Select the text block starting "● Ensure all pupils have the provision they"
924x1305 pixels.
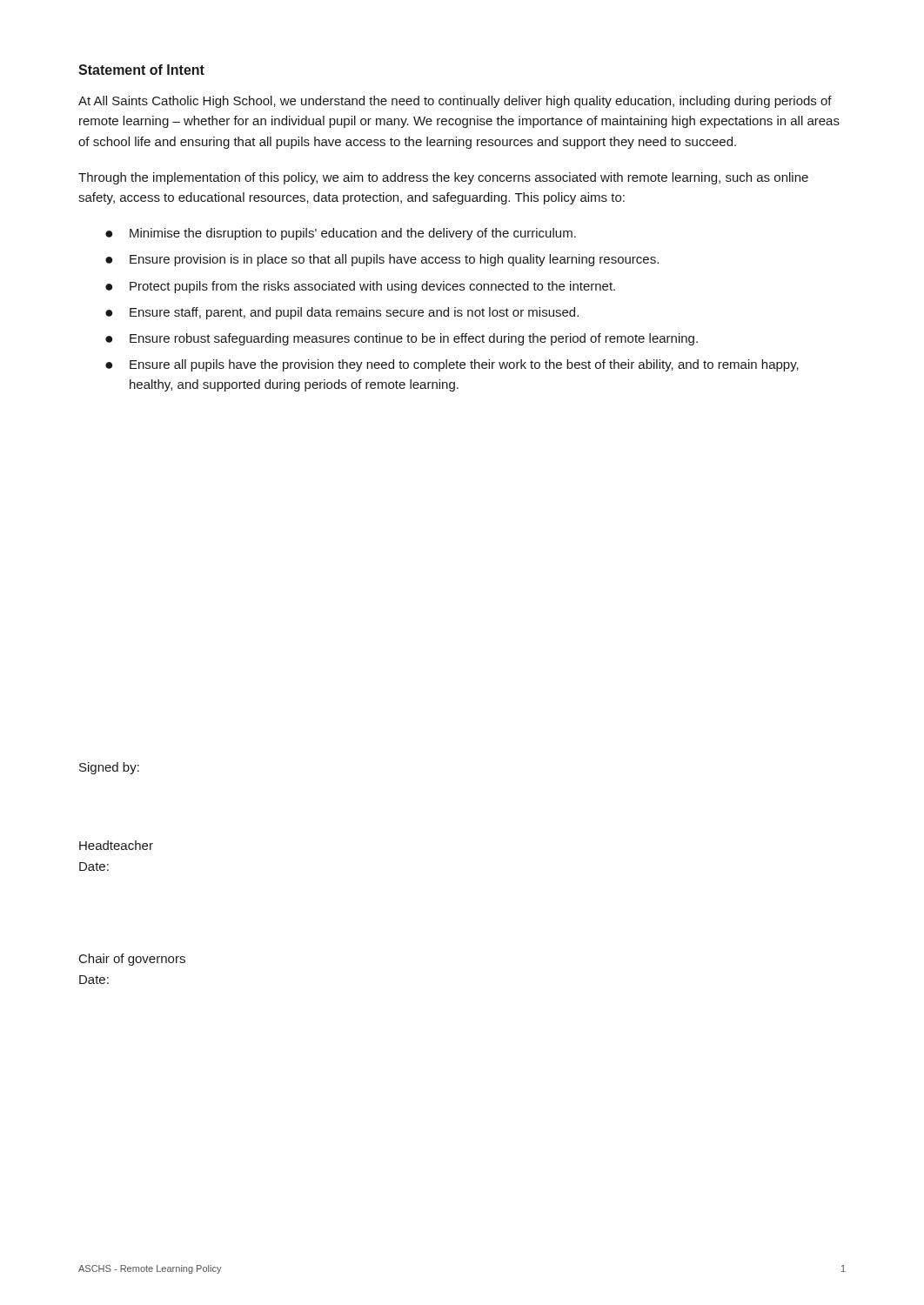[x=475, y=375]
